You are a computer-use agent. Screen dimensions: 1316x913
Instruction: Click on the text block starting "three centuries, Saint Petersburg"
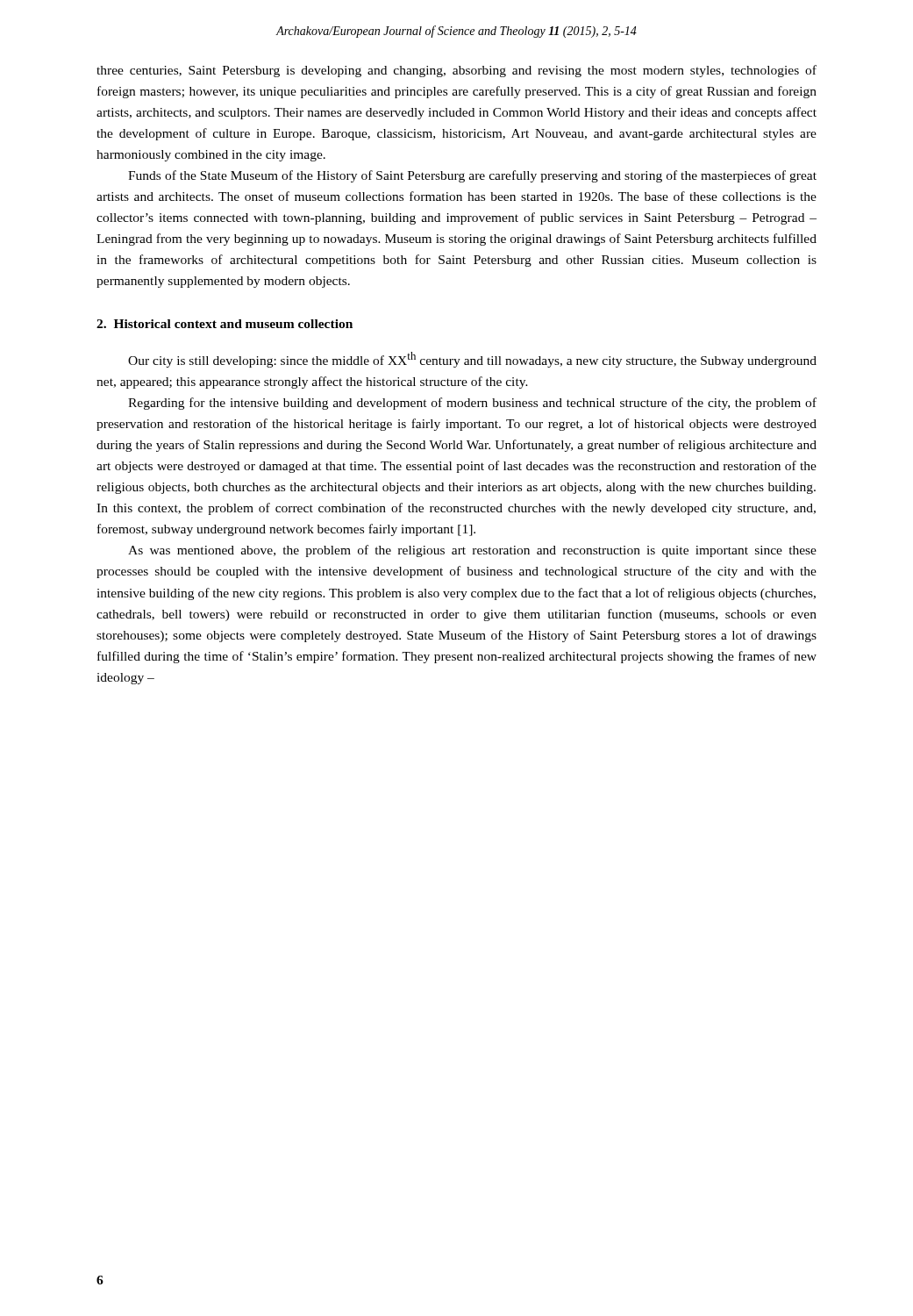click(456, 112)
